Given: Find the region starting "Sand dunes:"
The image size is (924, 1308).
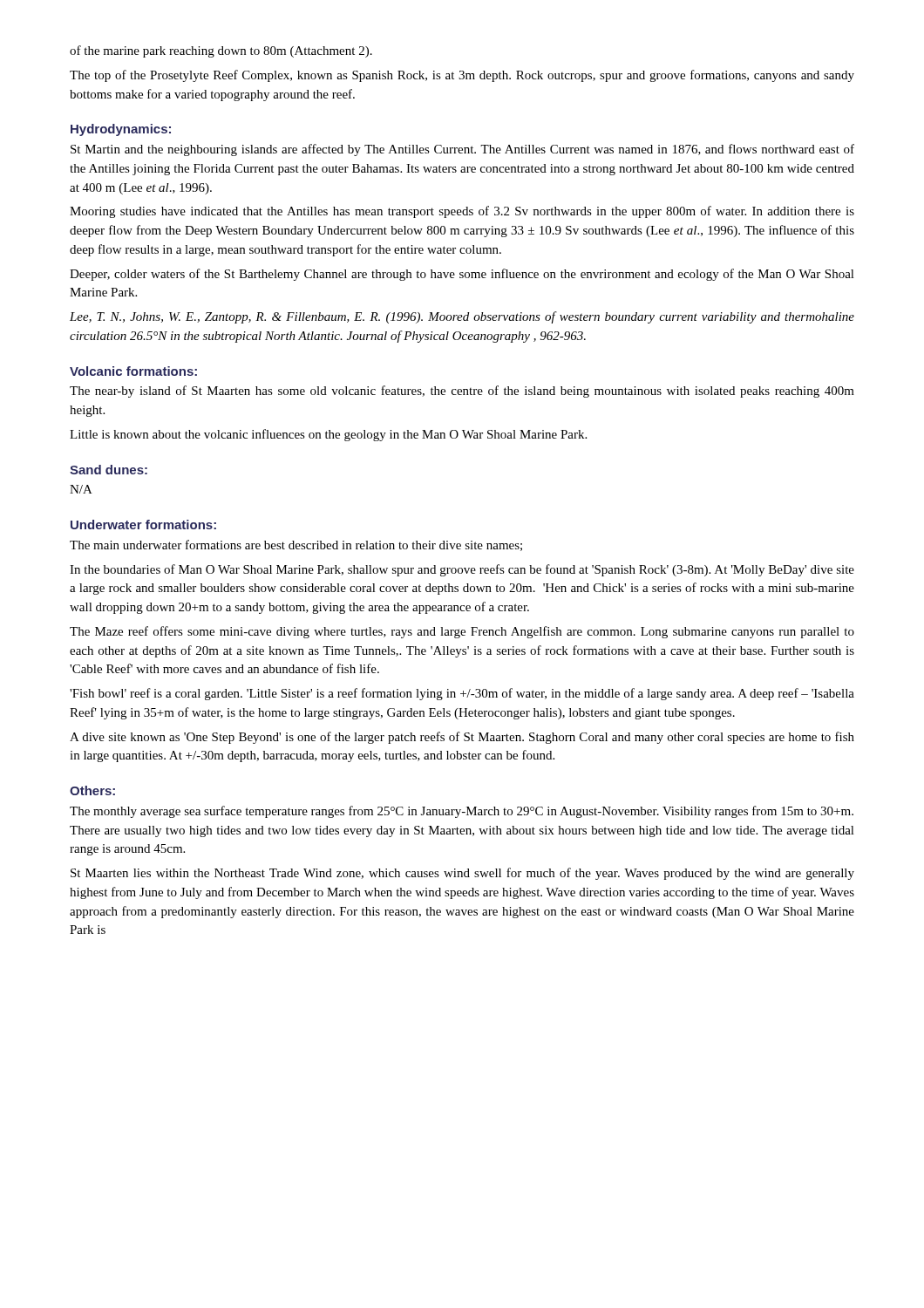Looking at the screenshot, I should coord(109,469).
